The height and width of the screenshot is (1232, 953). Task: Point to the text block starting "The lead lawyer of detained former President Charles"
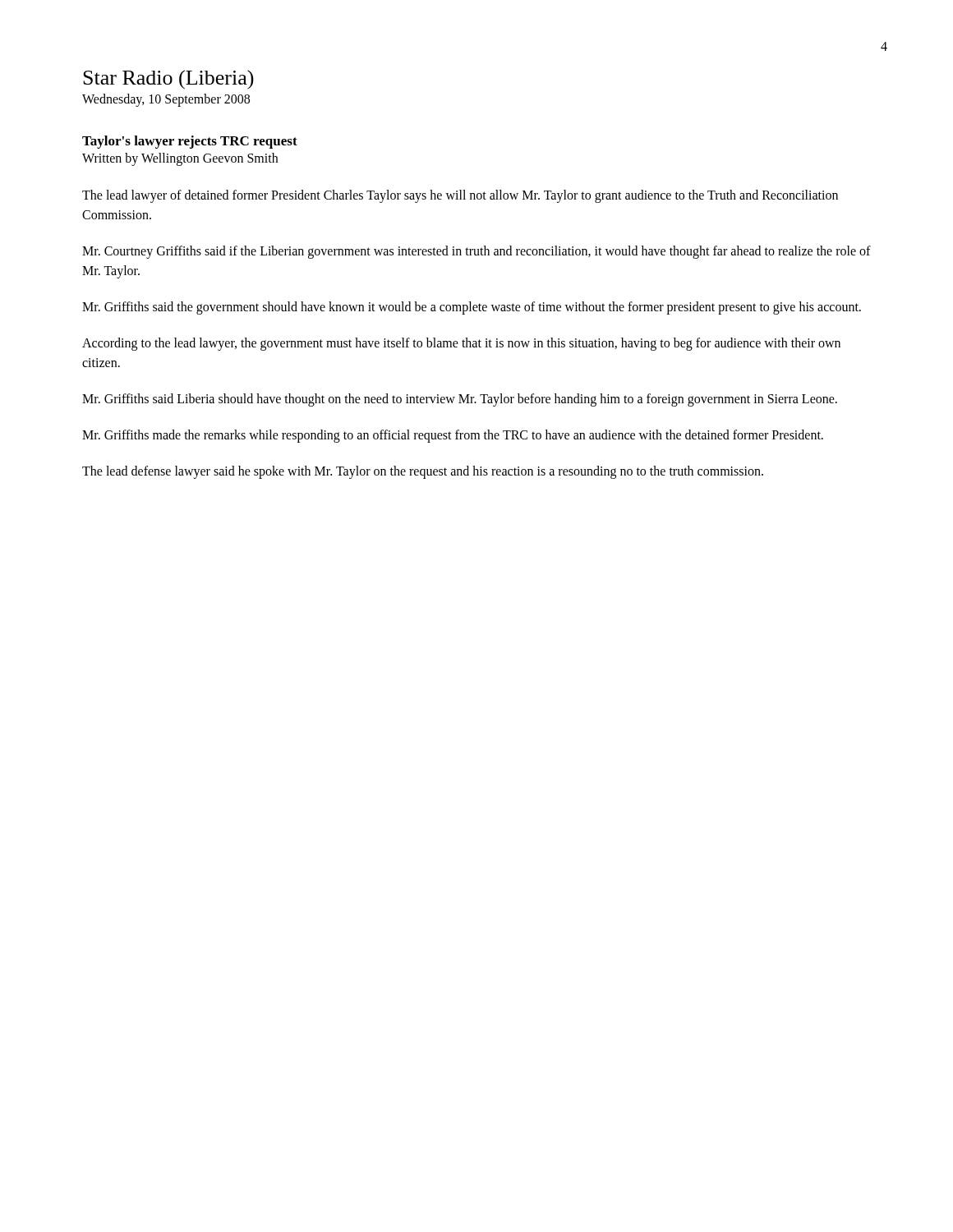460,205
